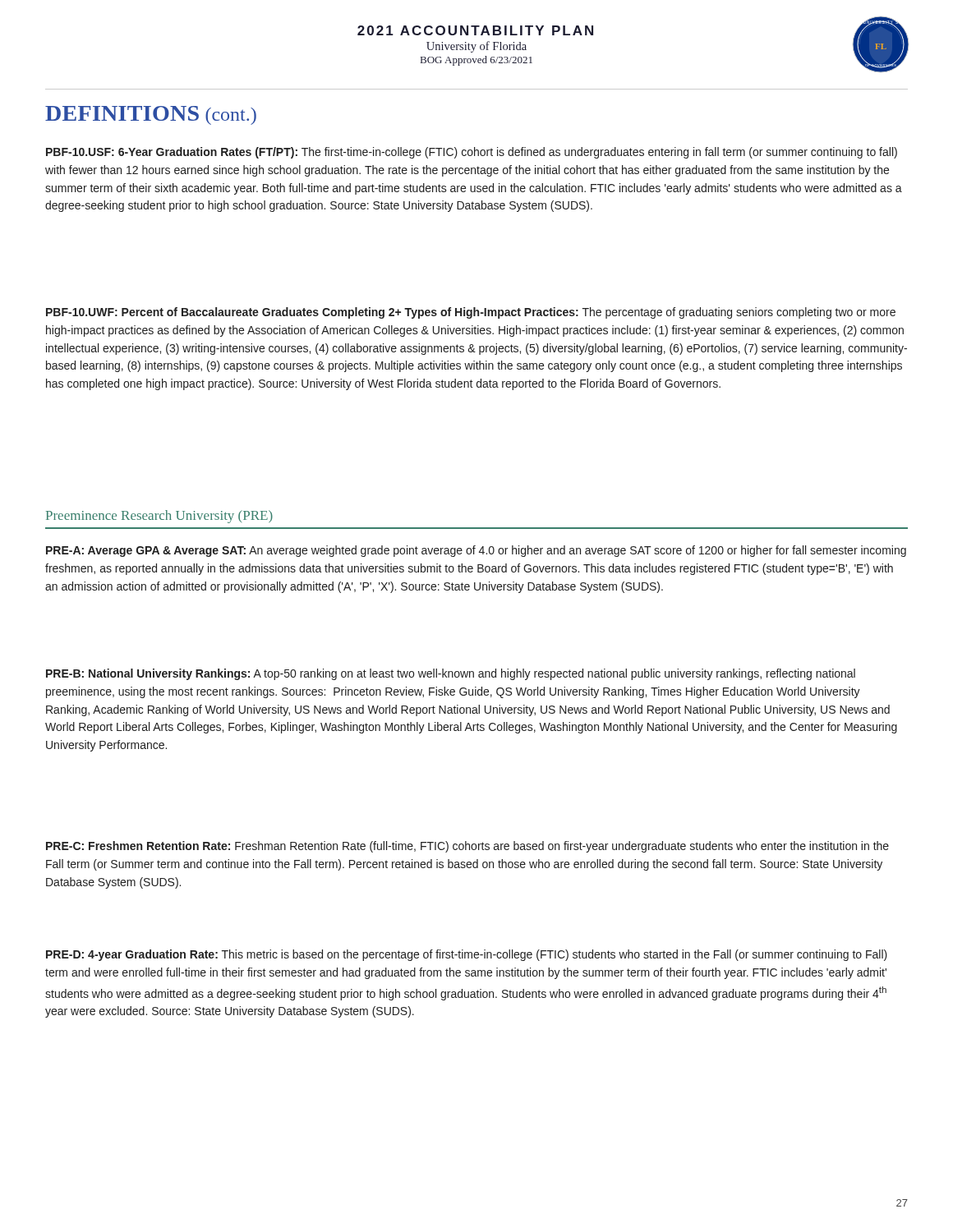
Task: Navigate to the text starting "PBF-10.USF: 6-Year Graduation Rates (FT/PT): The"
Action: [473, 179]
